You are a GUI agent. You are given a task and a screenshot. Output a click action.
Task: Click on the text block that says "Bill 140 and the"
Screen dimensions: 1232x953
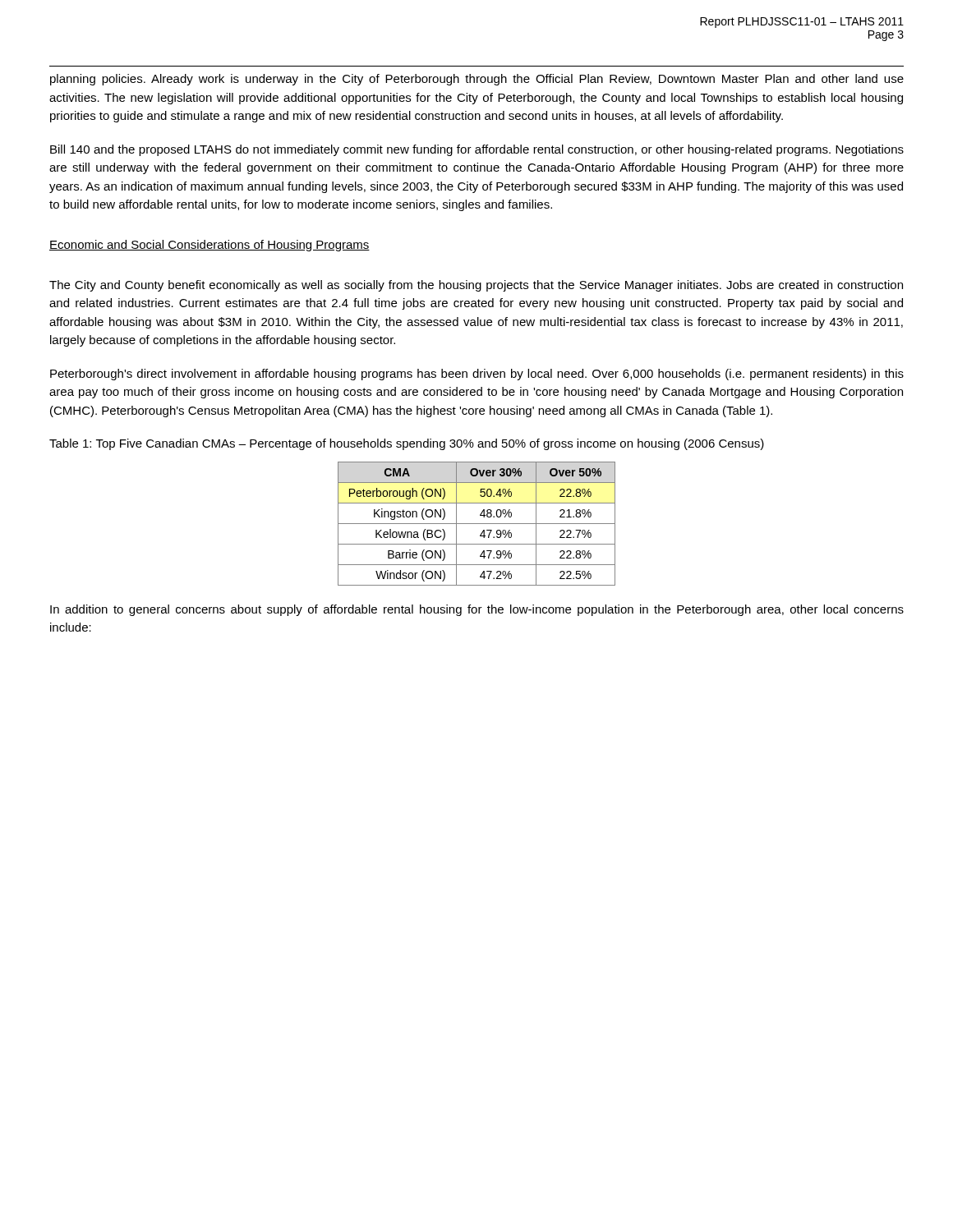tap(476, 176)
